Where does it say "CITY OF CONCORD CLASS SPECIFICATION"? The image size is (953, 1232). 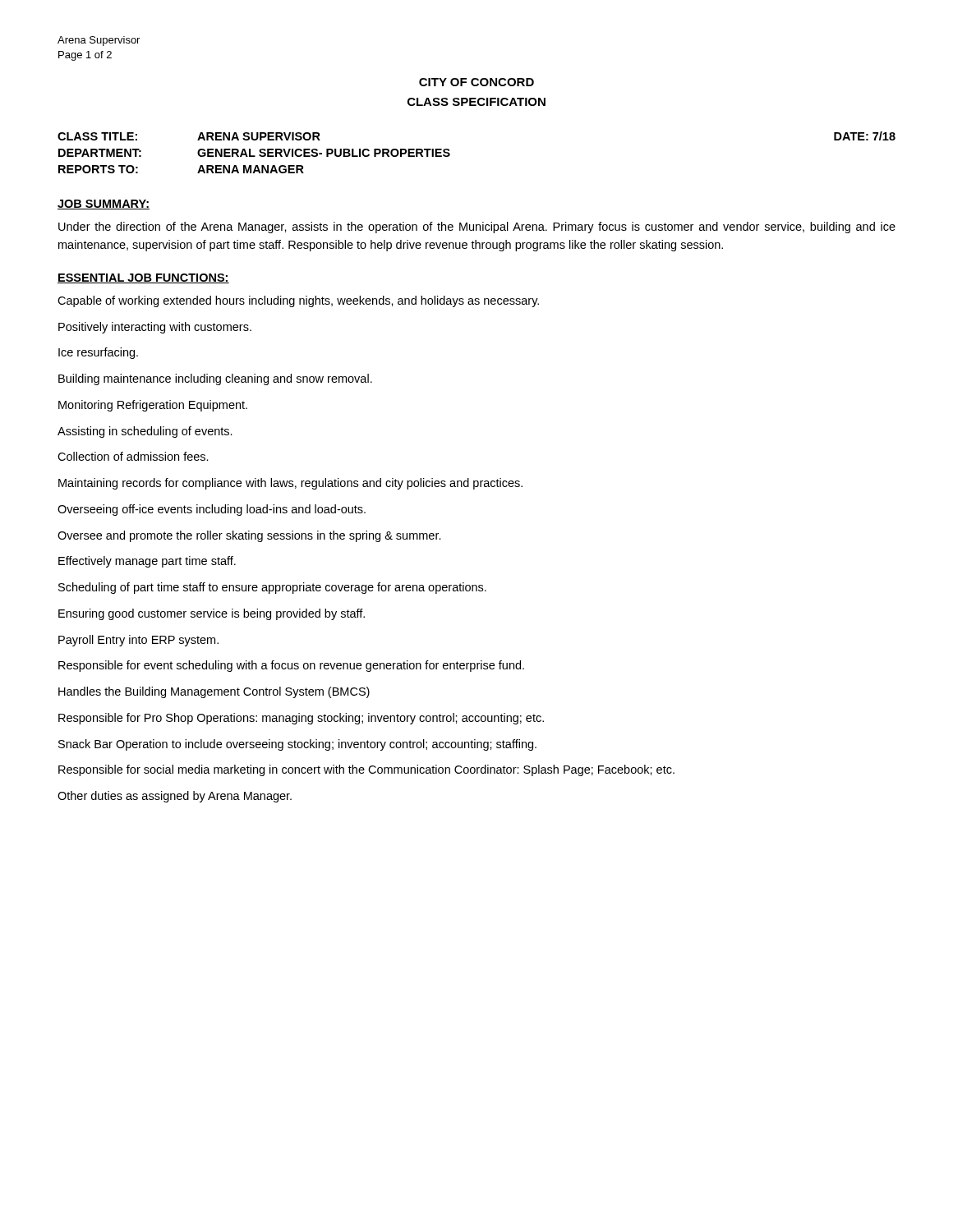(x=476, y=92)
